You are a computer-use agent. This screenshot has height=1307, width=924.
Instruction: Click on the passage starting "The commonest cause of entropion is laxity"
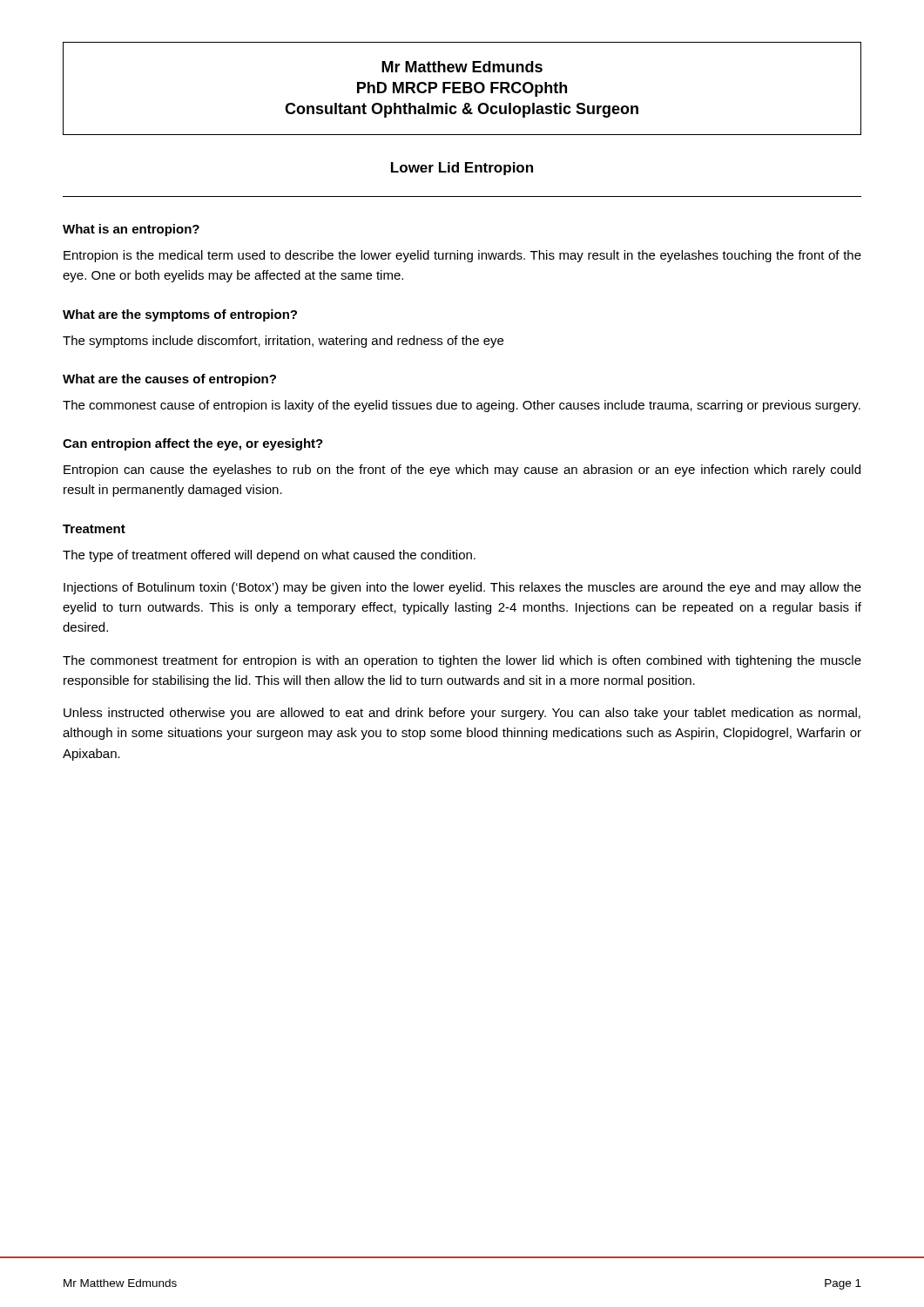tap(462, 405)
